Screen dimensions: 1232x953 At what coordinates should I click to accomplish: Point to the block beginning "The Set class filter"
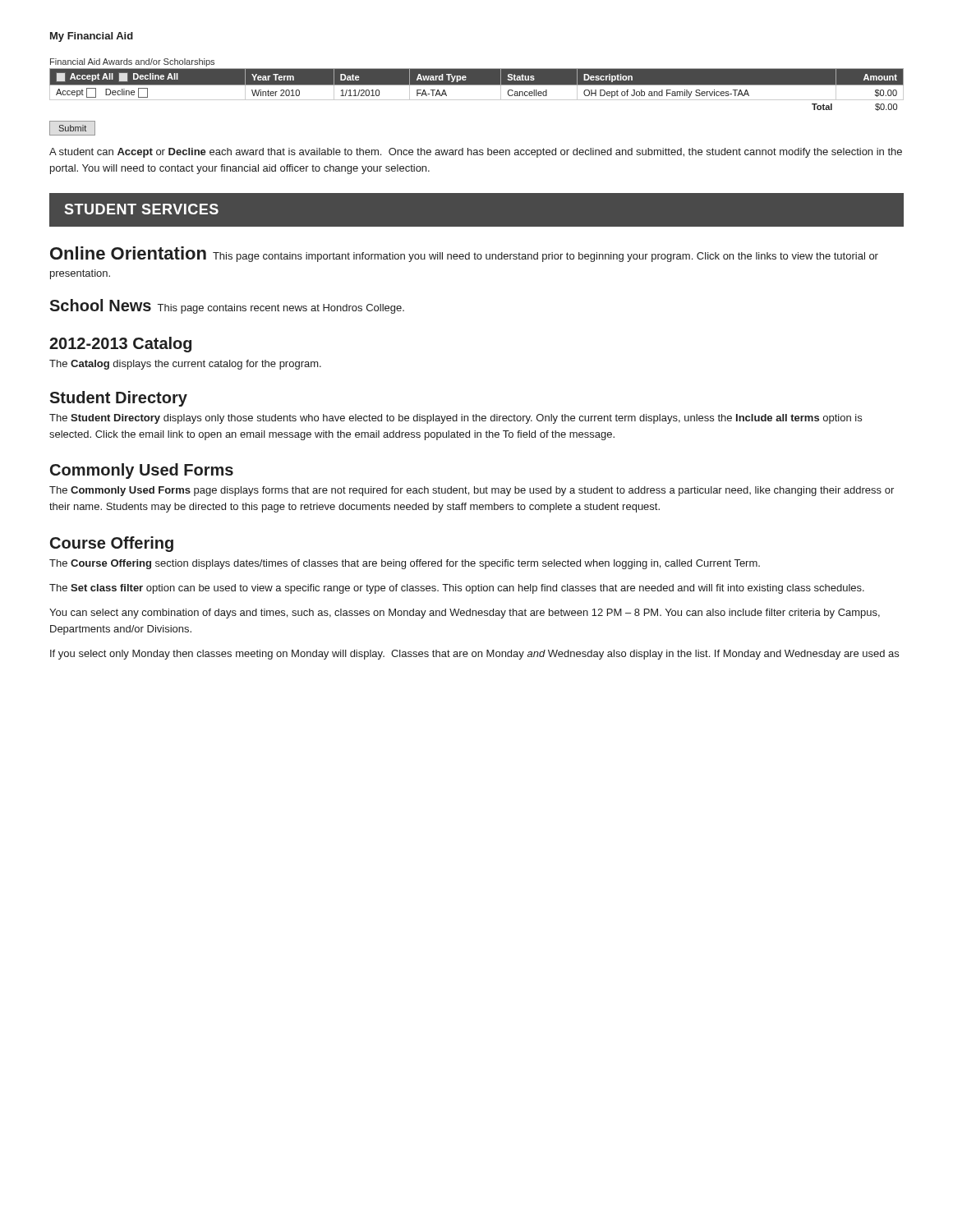457,587
